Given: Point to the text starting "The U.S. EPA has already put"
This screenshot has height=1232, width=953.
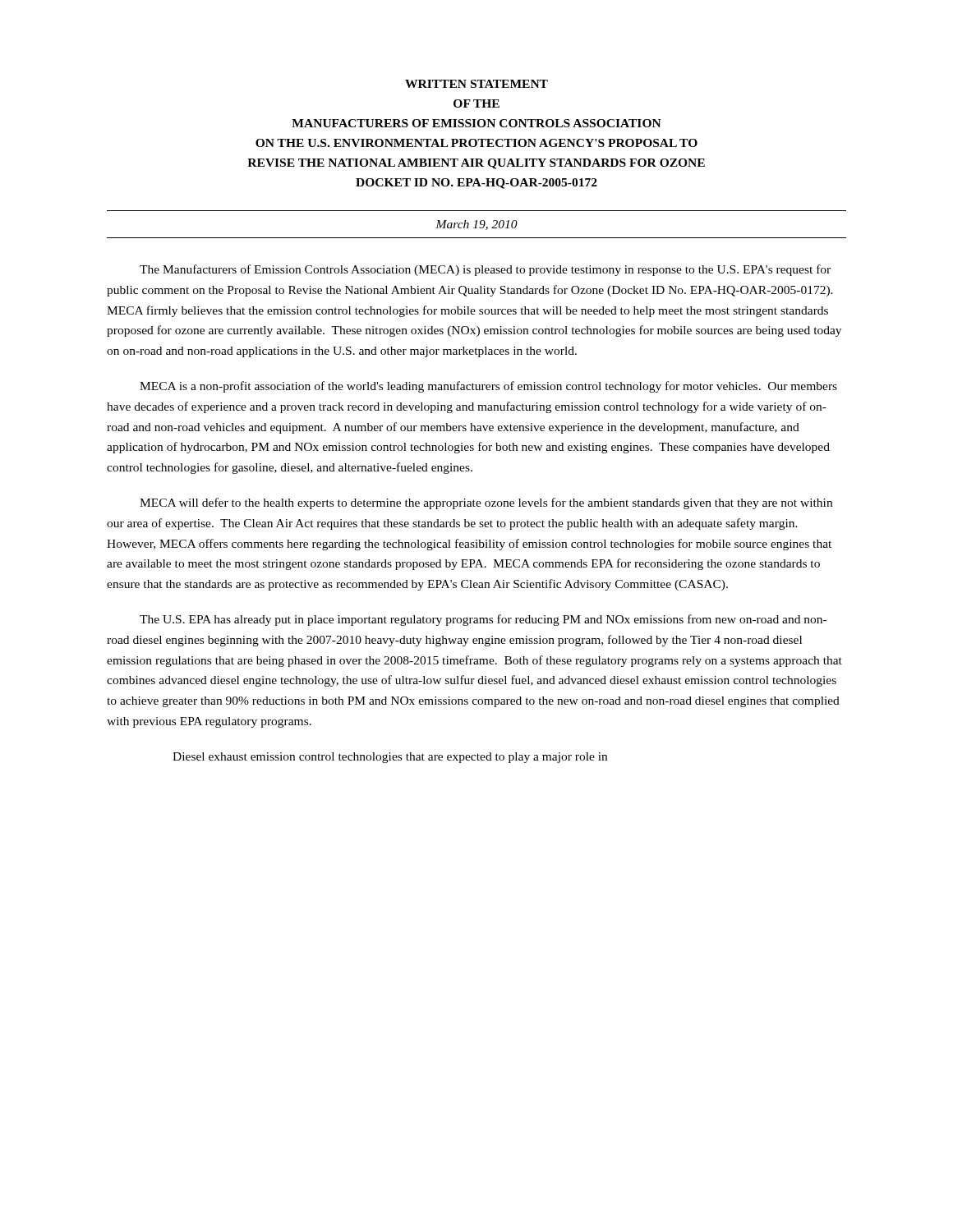Looking at the screenshot, I should (474, 670).
